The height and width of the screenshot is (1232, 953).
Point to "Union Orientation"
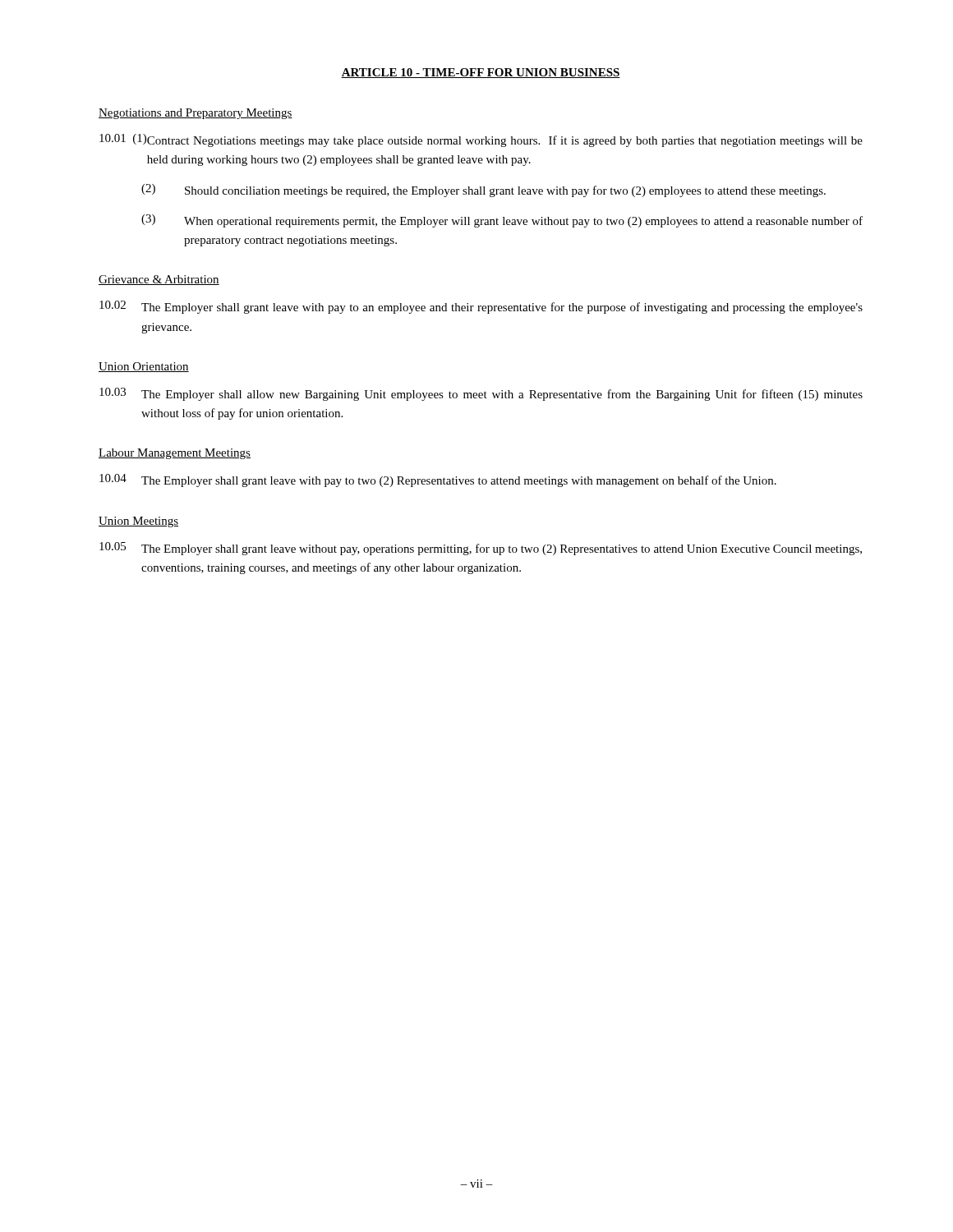[144, 366]
